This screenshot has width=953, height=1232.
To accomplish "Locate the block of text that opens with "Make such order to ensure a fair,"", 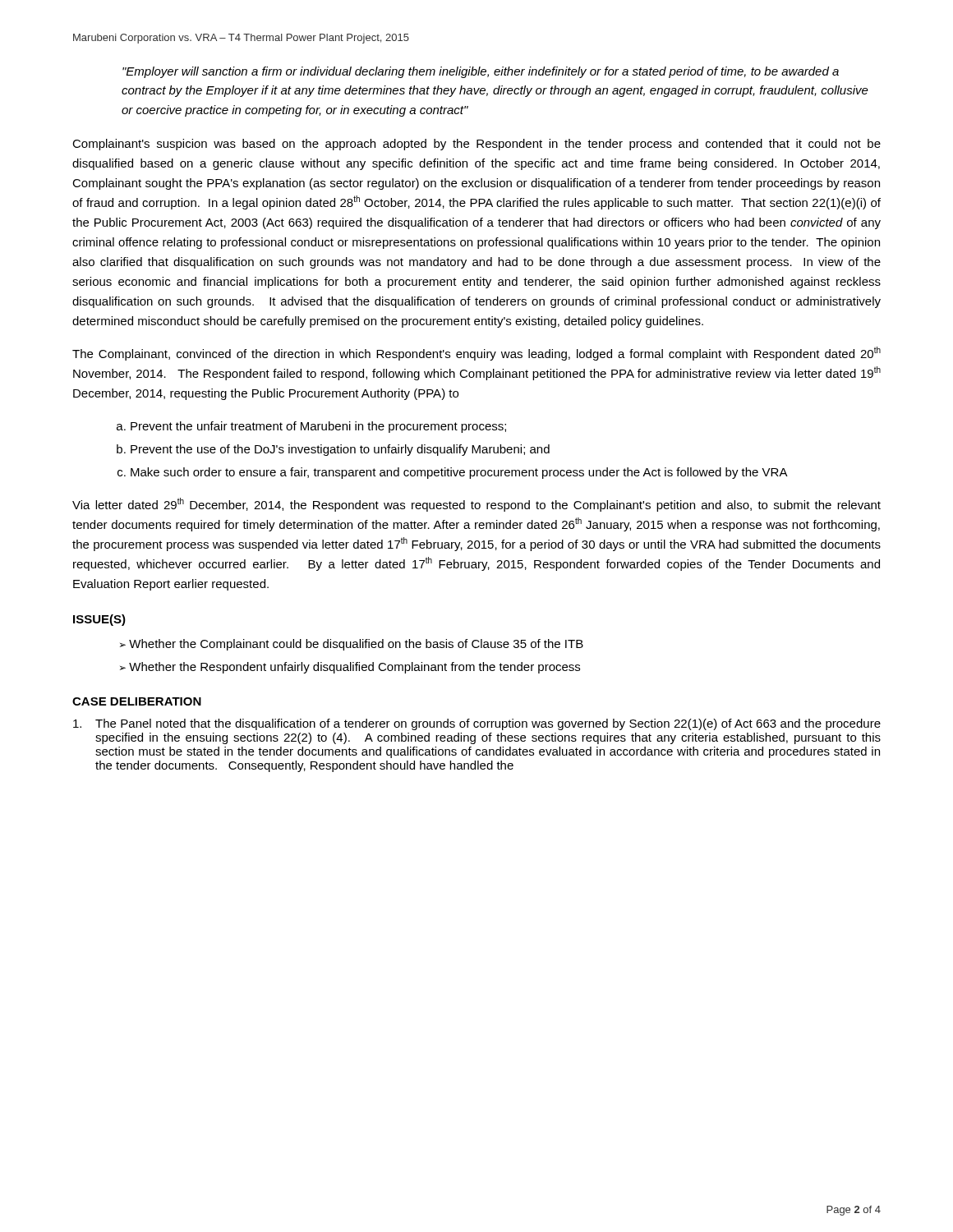I will click(x=459, y=472).
